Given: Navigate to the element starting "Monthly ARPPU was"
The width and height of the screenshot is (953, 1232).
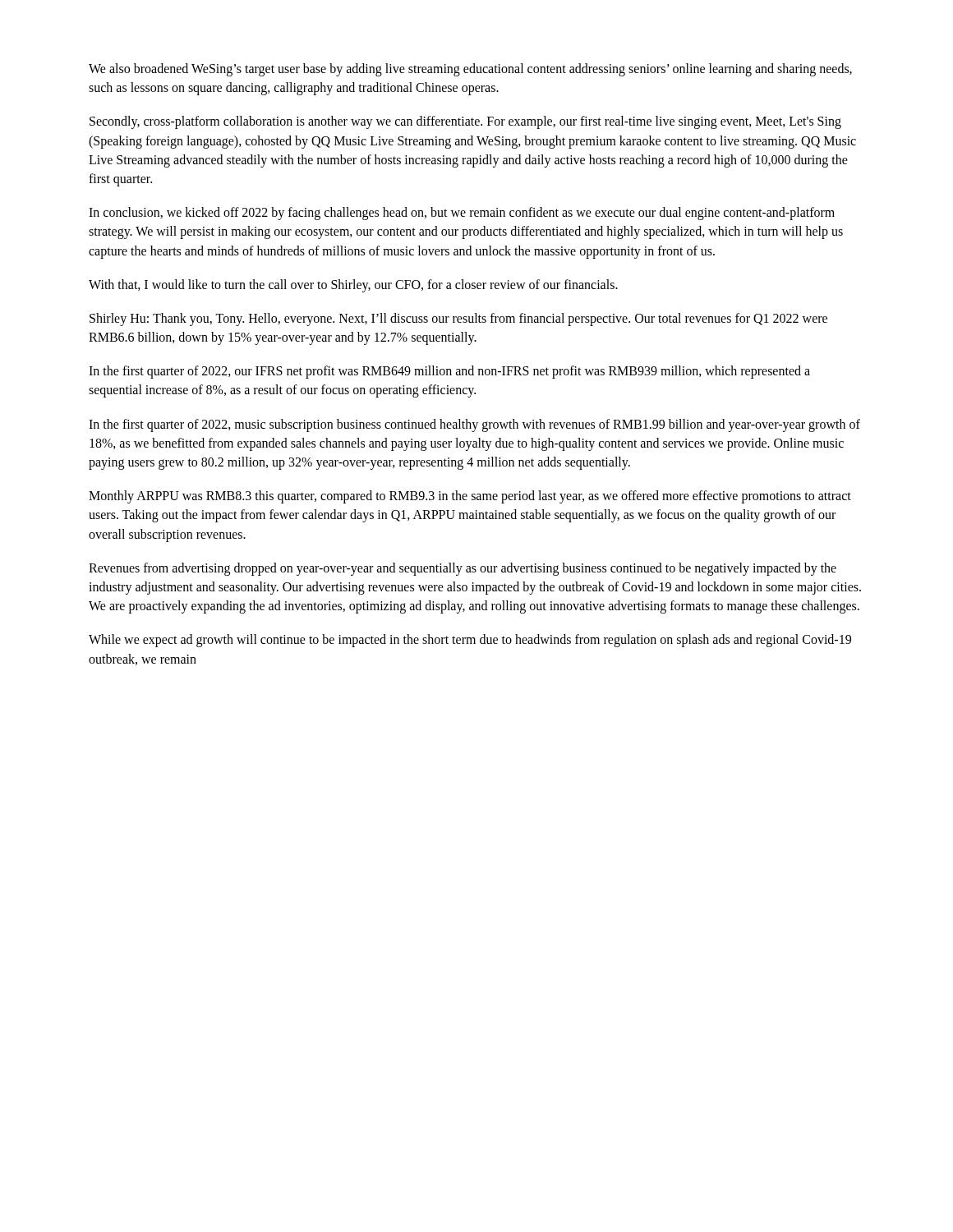Looking at the screenshot, I should pyautogui.click(x=470, y=515).
